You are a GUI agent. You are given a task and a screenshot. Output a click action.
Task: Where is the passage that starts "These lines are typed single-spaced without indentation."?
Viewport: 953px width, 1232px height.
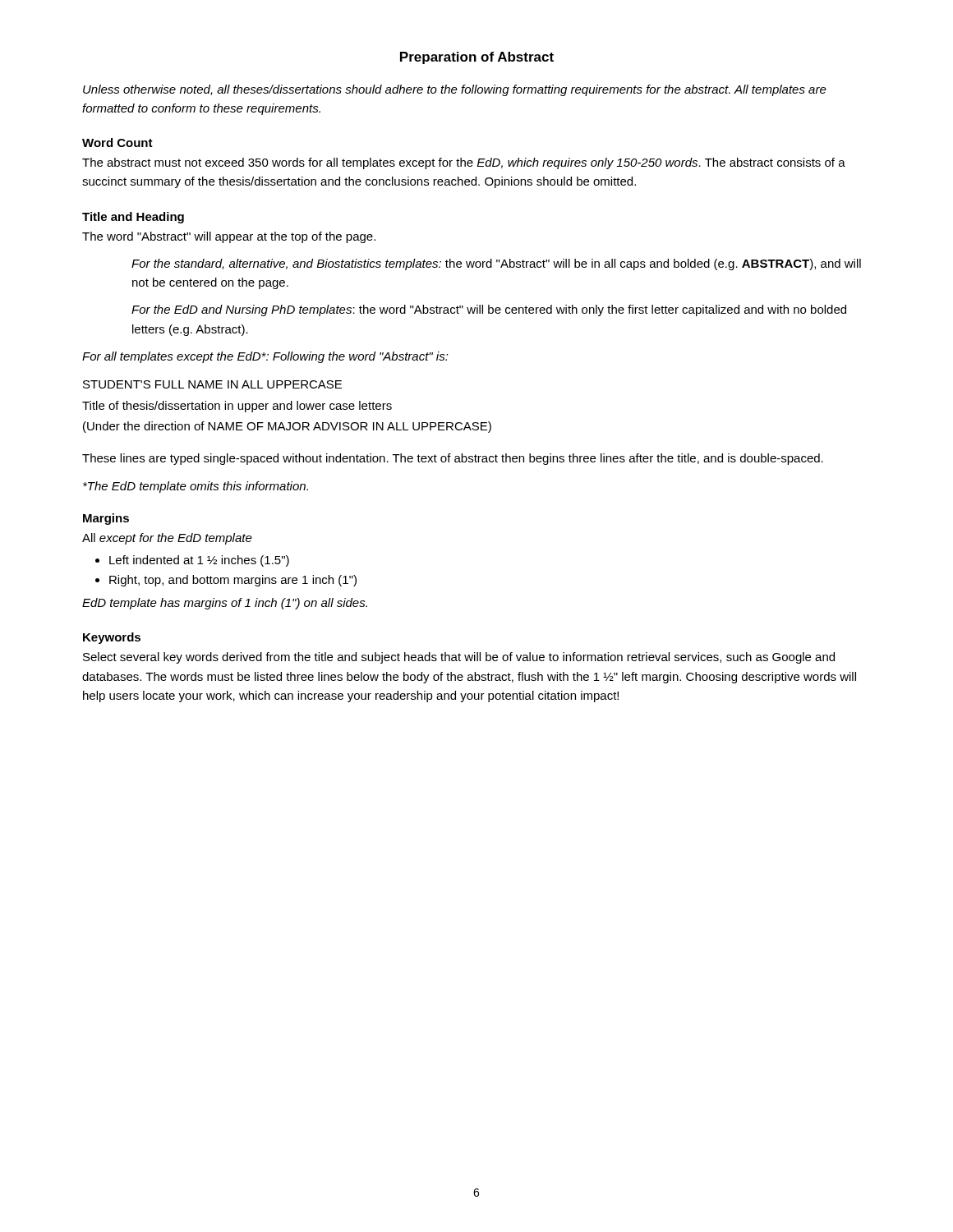click(x=453, y=458)
